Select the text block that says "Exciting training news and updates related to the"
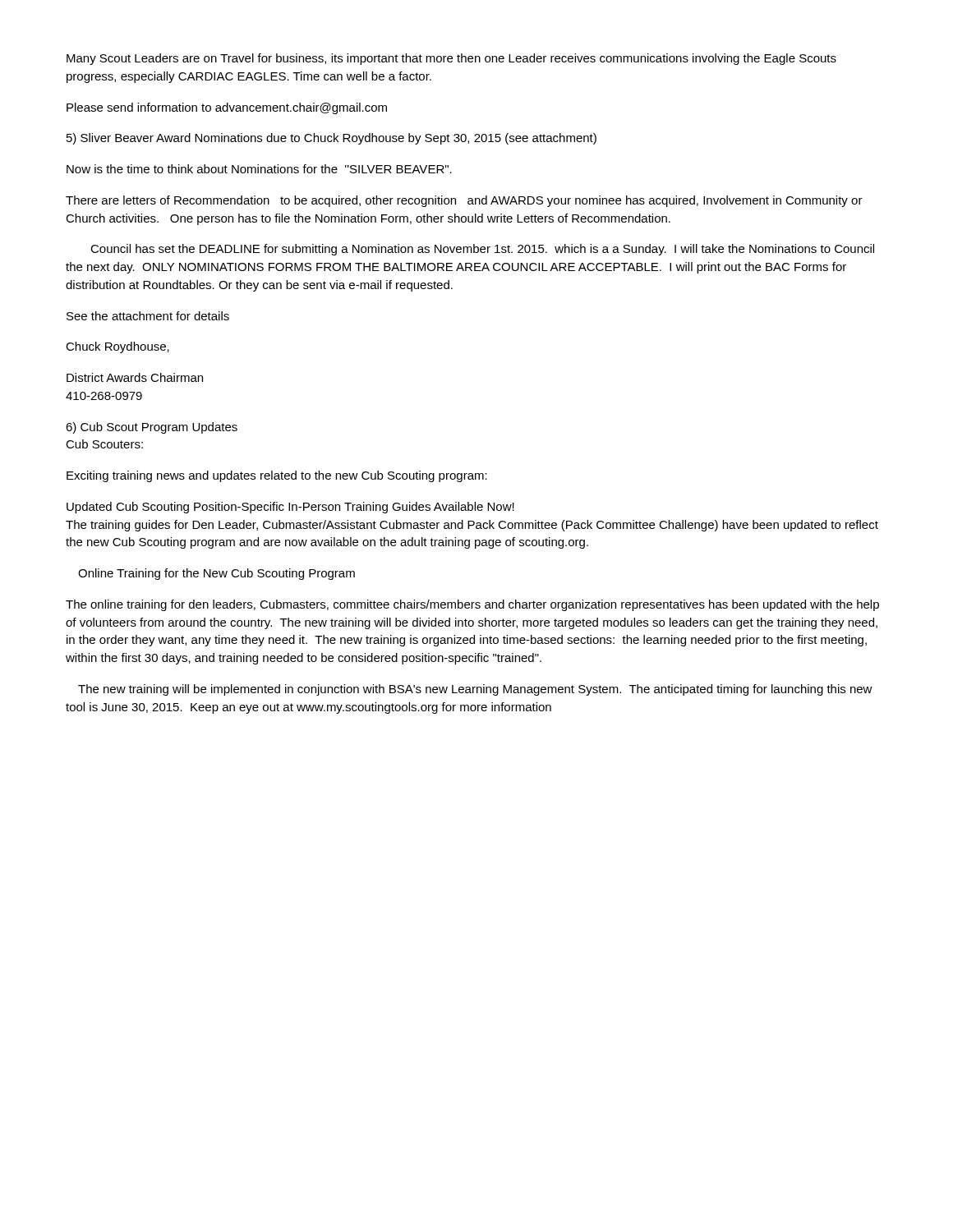Viewport: 953px width, 1232px height. (277, 475)
